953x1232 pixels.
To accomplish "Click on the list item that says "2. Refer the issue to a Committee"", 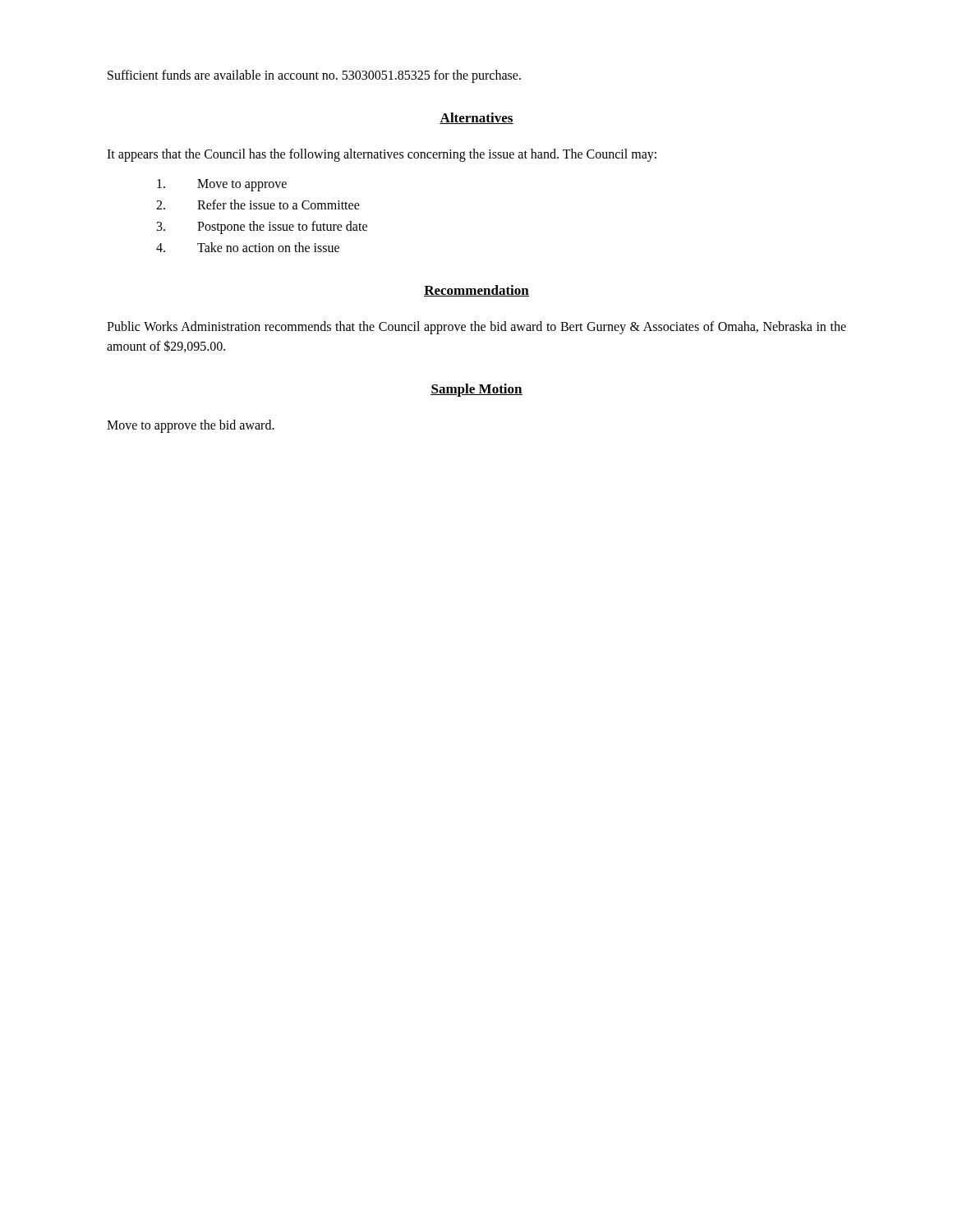I will pyautogui.click(x=258, y=205).
